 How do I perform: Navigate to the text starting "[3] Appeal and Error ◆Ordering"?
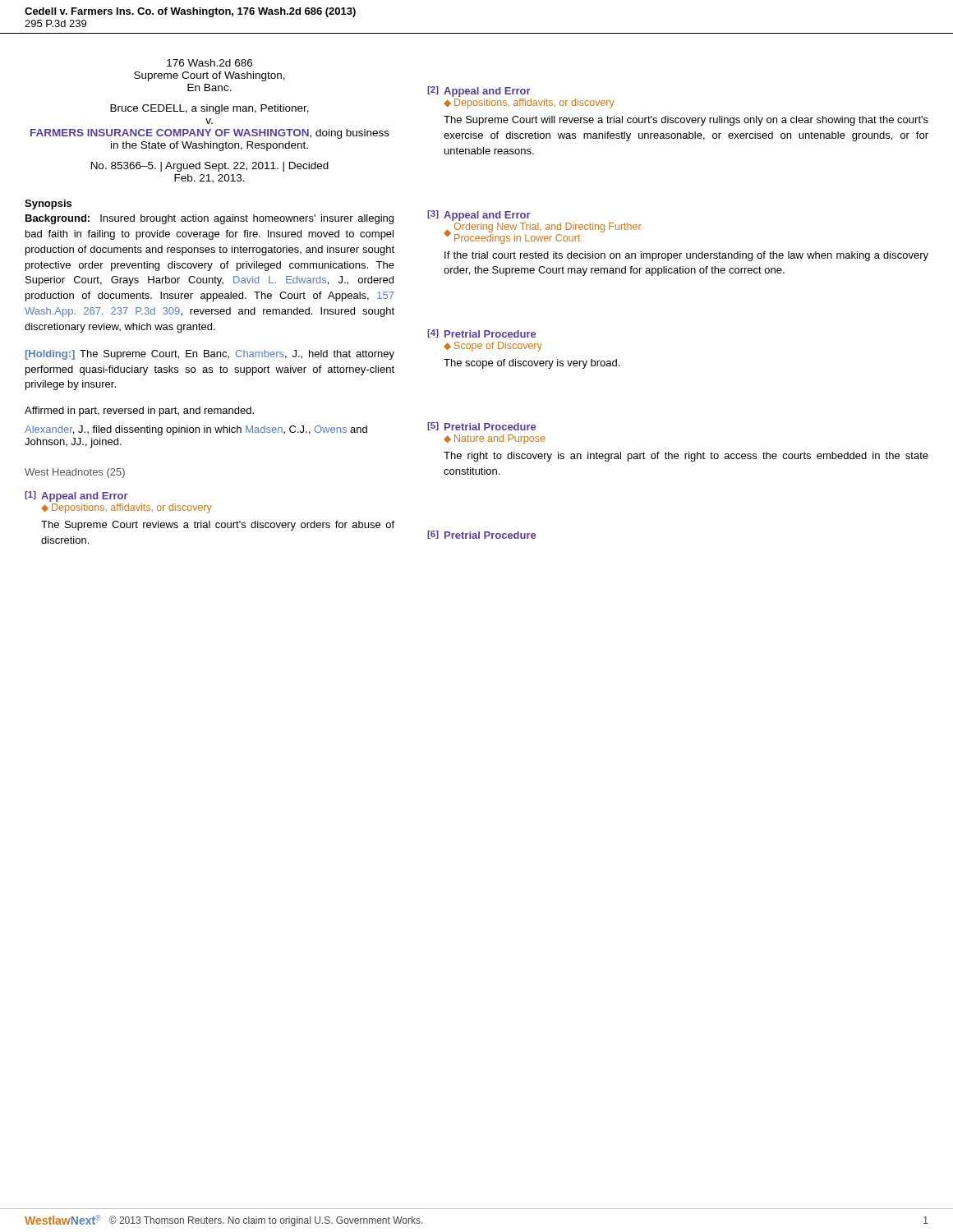coord(678,243)
